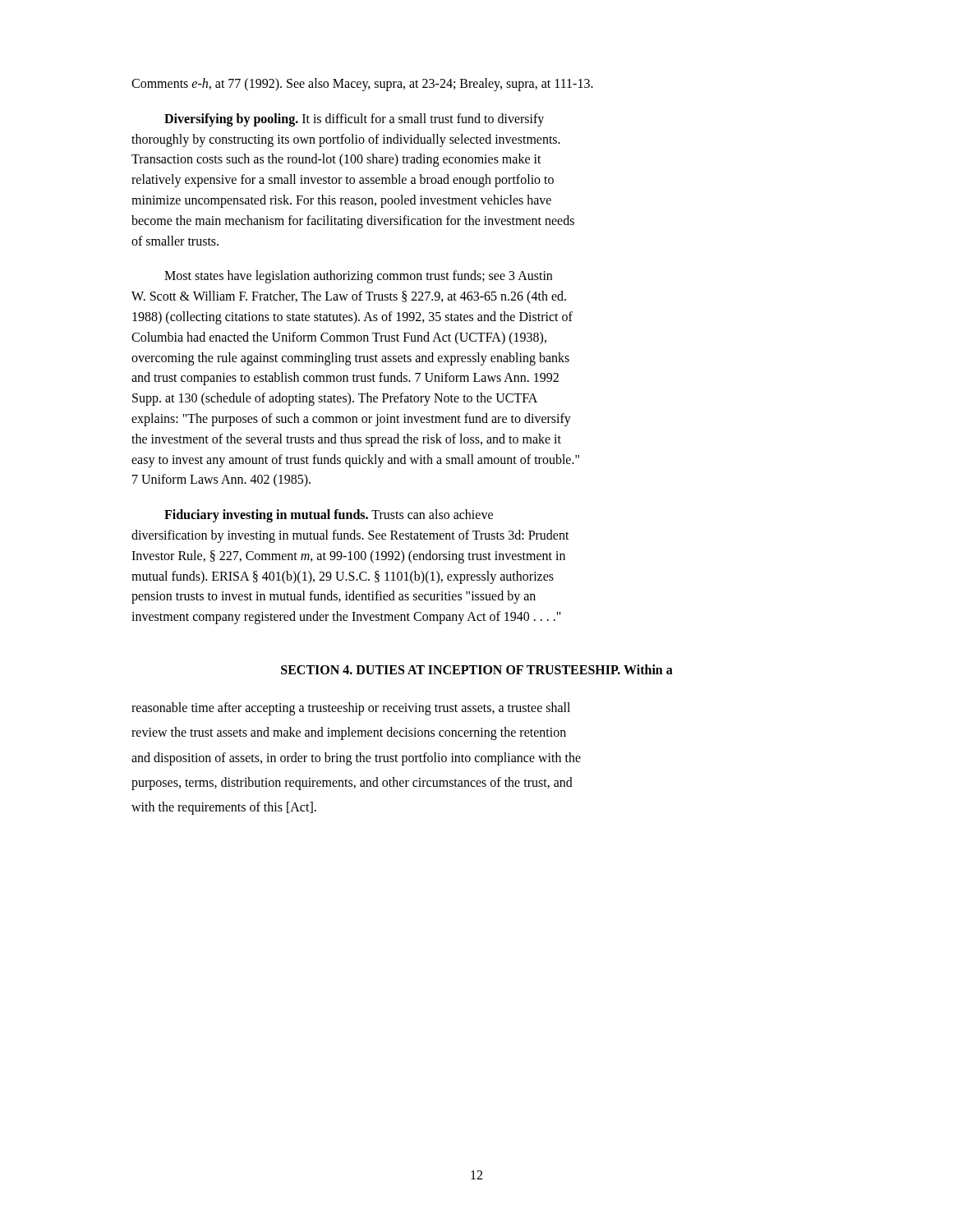Click on the element starting "and disposition of assets, in order"
The image size is (953, 1232).
tap(356, 757)
